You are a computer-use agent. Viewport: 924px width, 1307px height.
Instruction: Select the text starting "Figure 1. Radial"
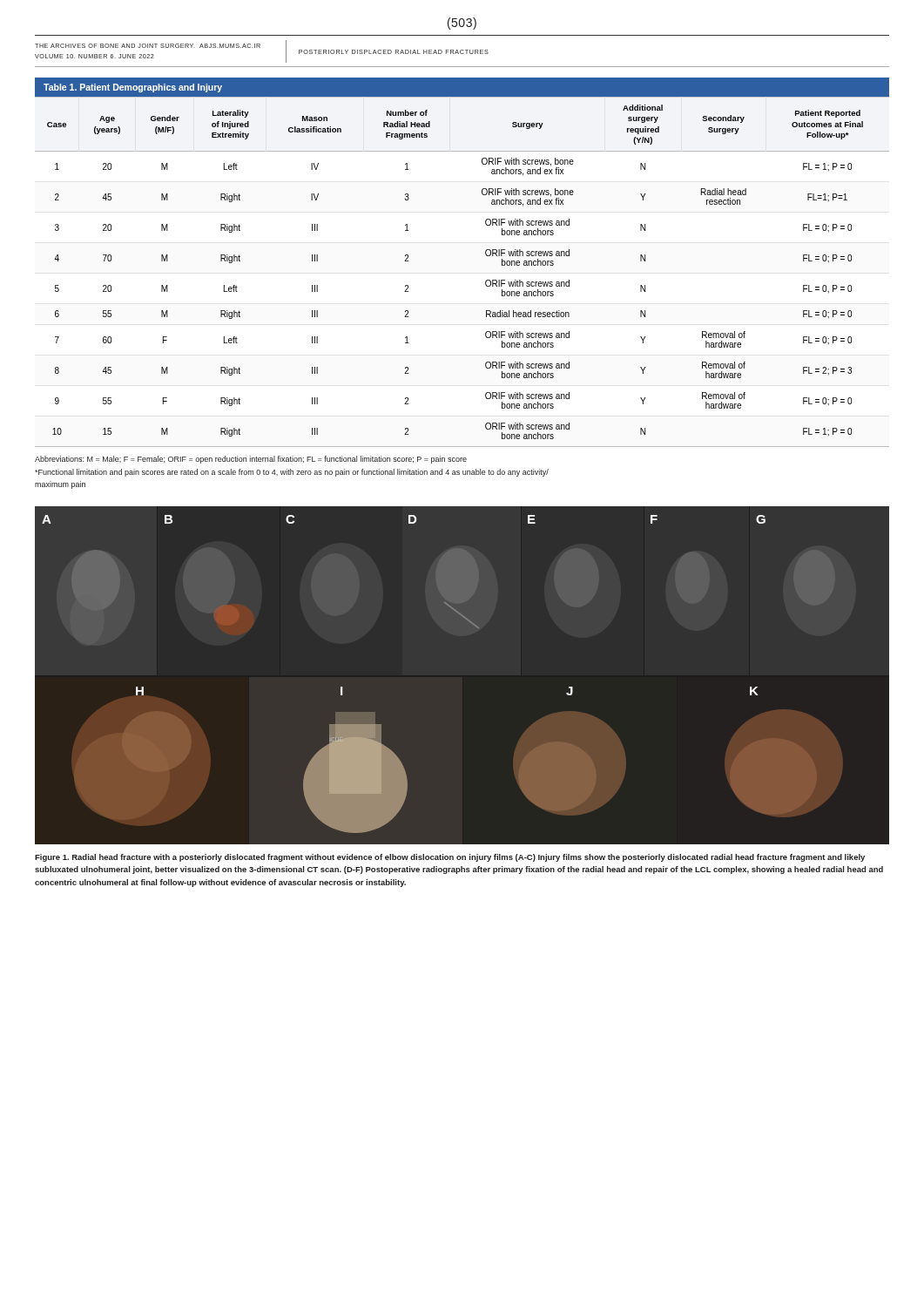click(459, 869)
